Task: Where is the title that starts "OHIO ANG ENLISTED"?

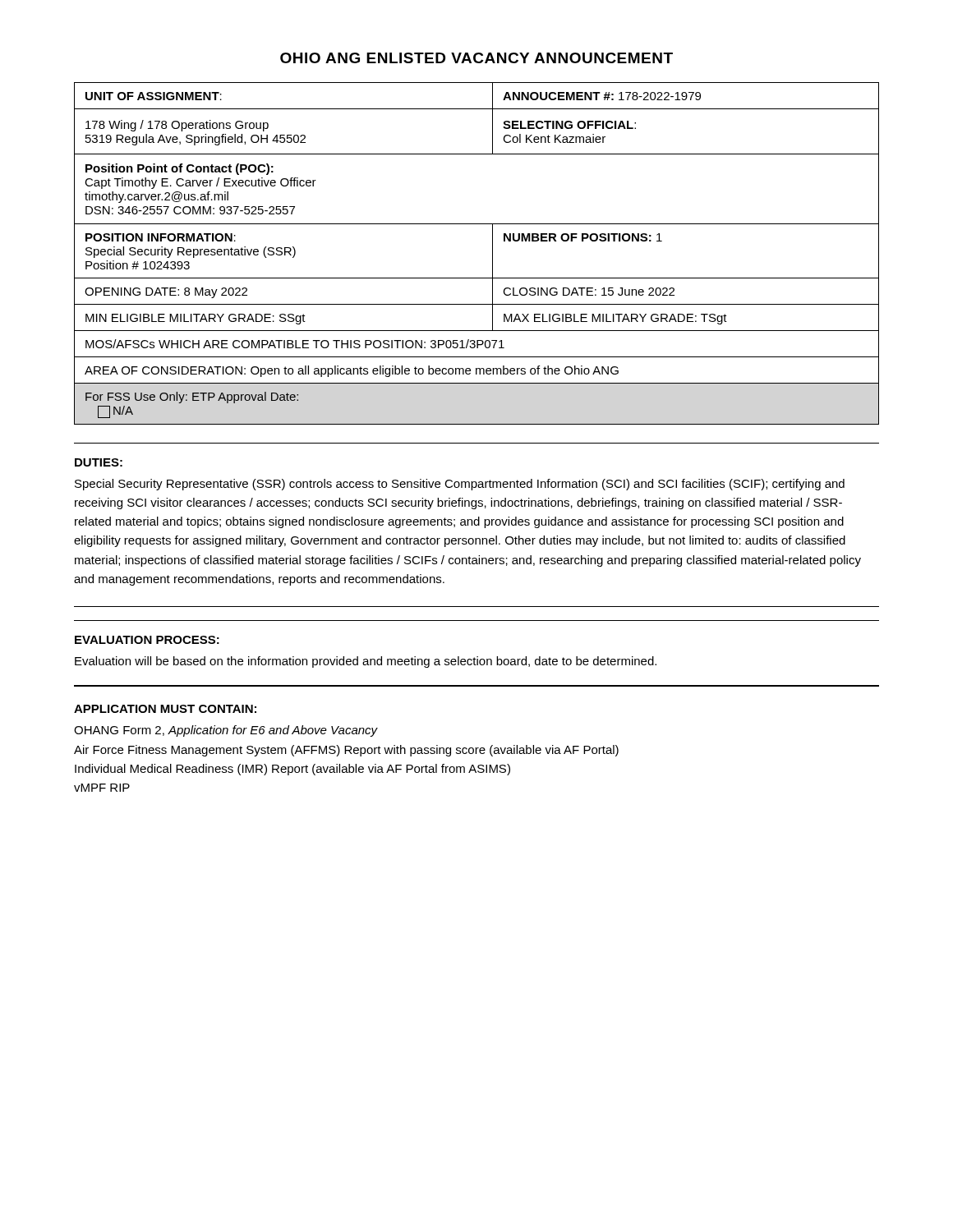Action: pos(476,58)
